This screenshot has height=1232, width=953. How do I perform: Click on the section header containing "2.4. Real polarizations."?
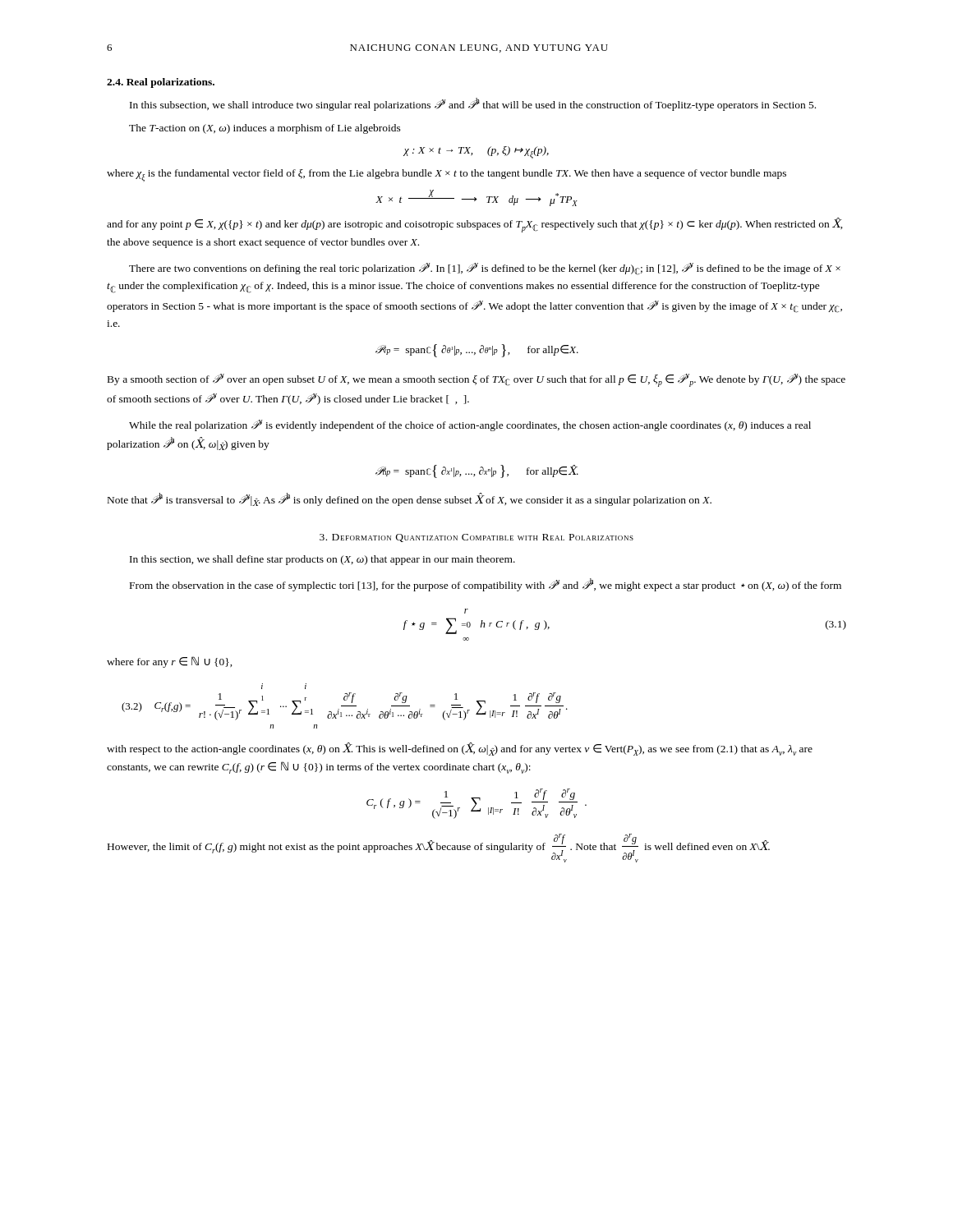(161, 83)
